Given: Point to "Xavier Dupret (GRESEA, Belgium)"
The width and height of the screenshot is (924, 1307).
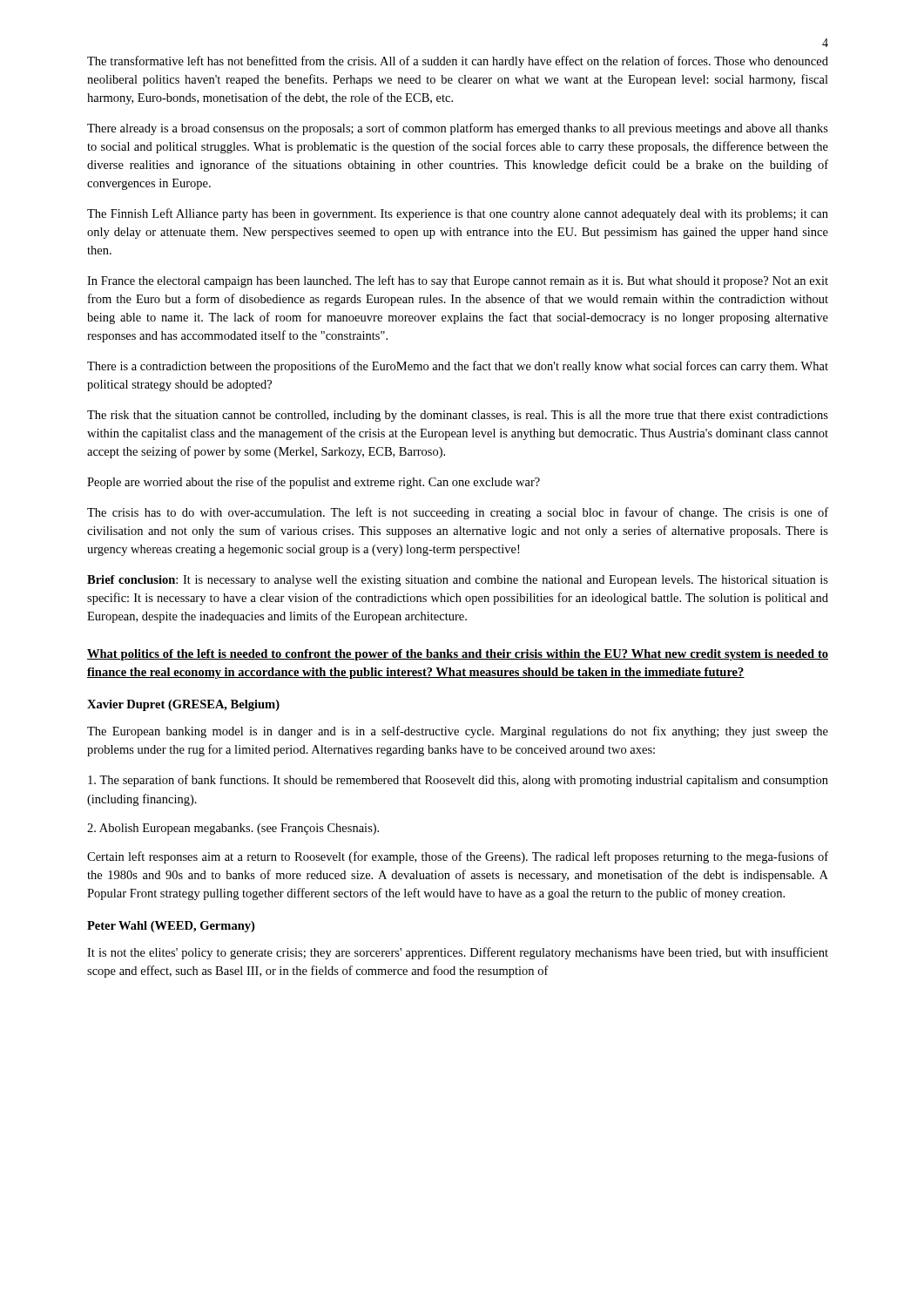Looking at the screenshot, I should point(183,704).
